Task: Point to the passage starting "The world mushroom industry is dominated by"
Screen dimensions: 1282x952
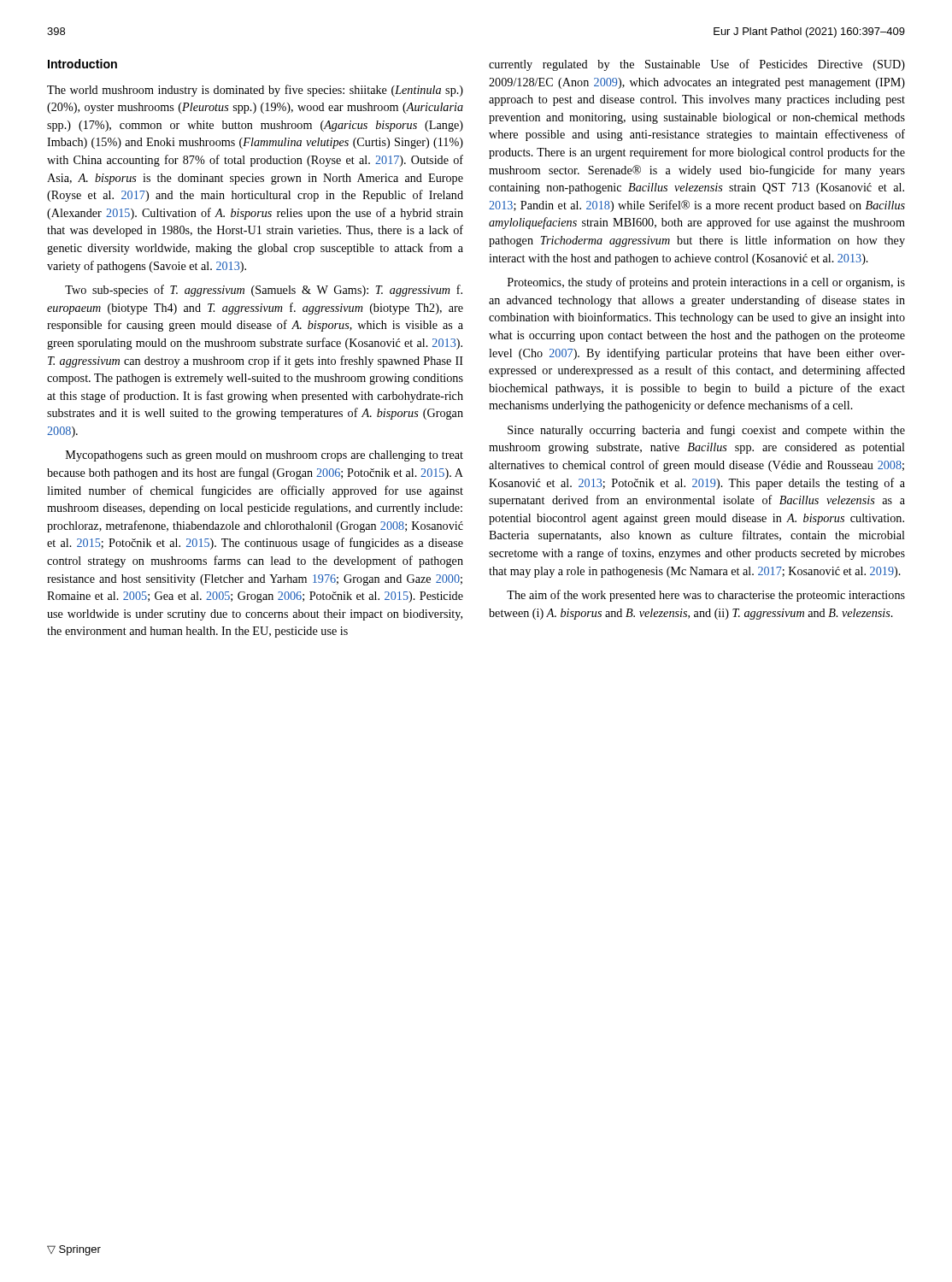Action: click(x=255, y=178)
